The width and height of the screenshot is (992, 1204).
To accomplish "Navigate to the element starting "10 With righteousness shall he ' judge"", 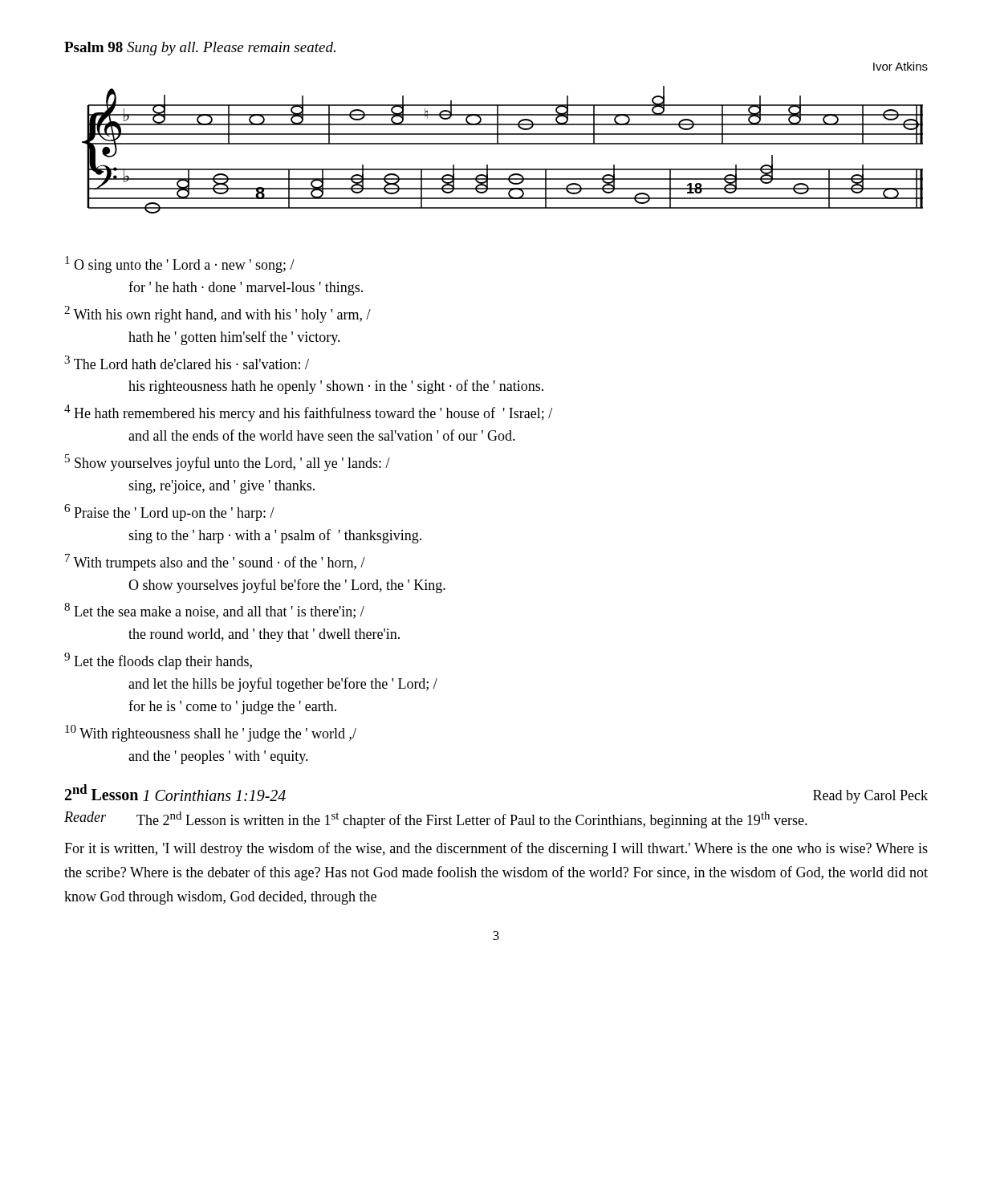I will point(211,733).
